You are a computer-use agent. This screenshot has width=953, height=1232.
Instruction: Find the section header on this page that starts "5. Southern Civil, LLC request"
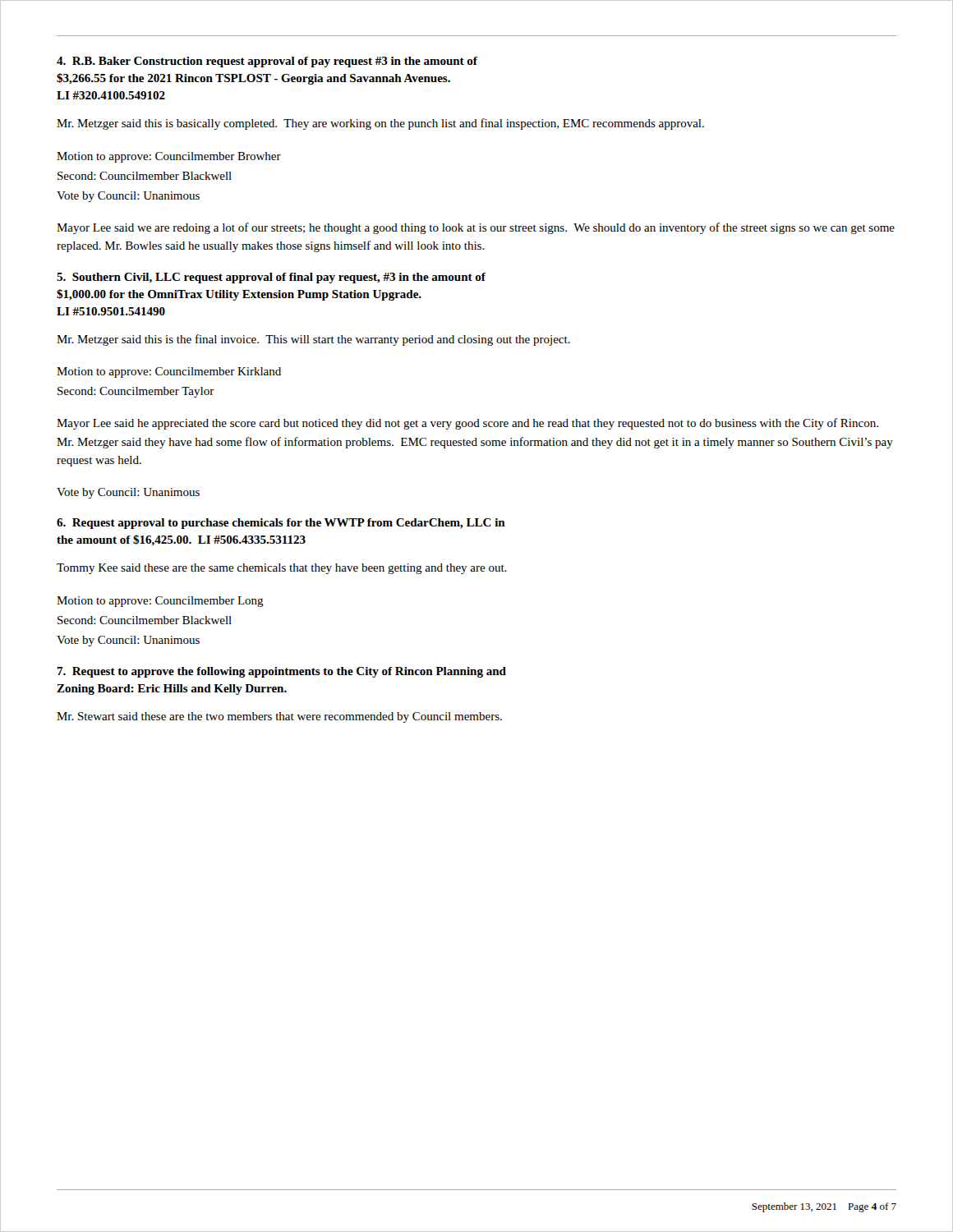tap(271, 294)
